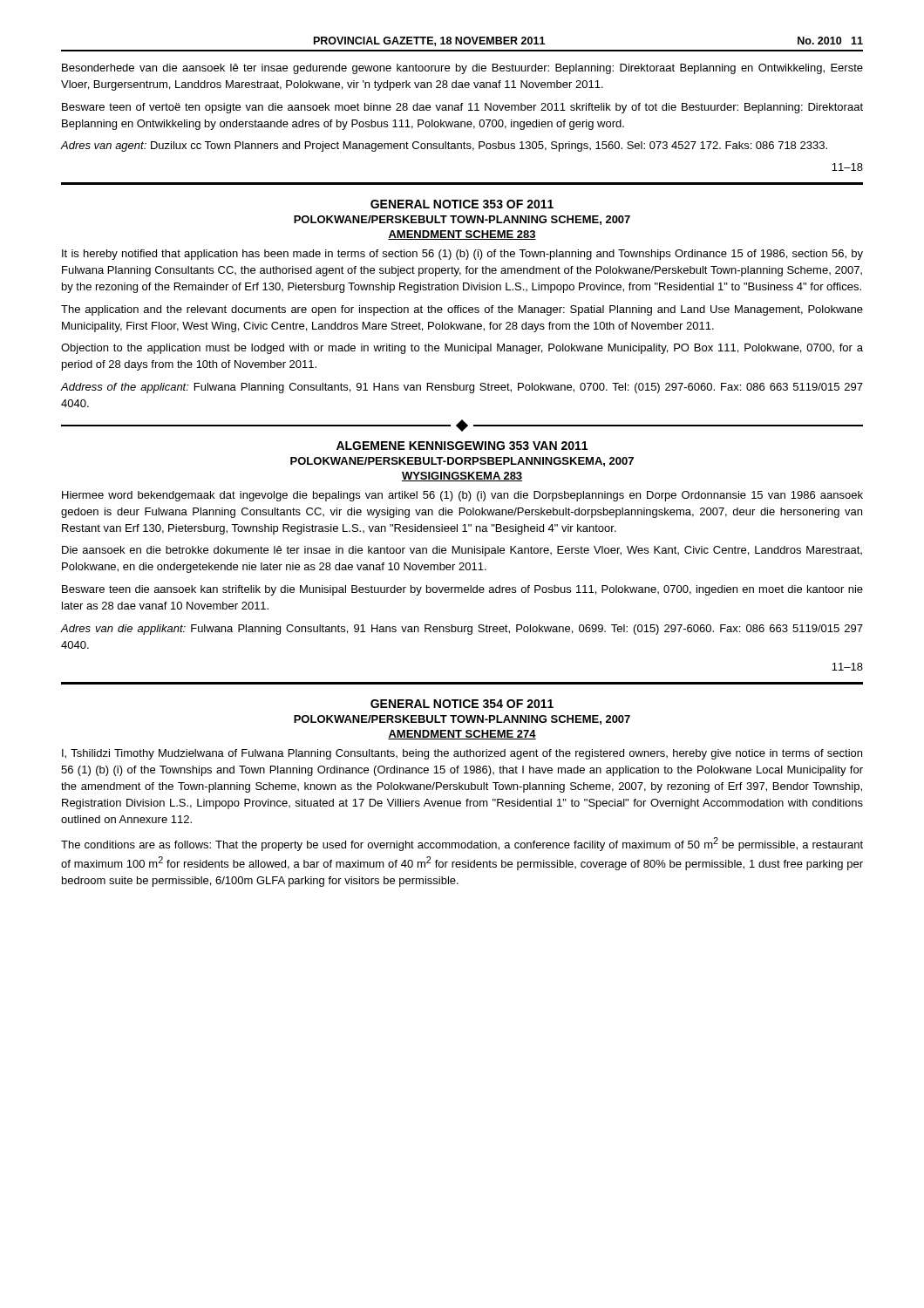Viewport: 924px width, 1308px height.
Task: Select the text block containing "Objection to the"
Action: [462, 356]
